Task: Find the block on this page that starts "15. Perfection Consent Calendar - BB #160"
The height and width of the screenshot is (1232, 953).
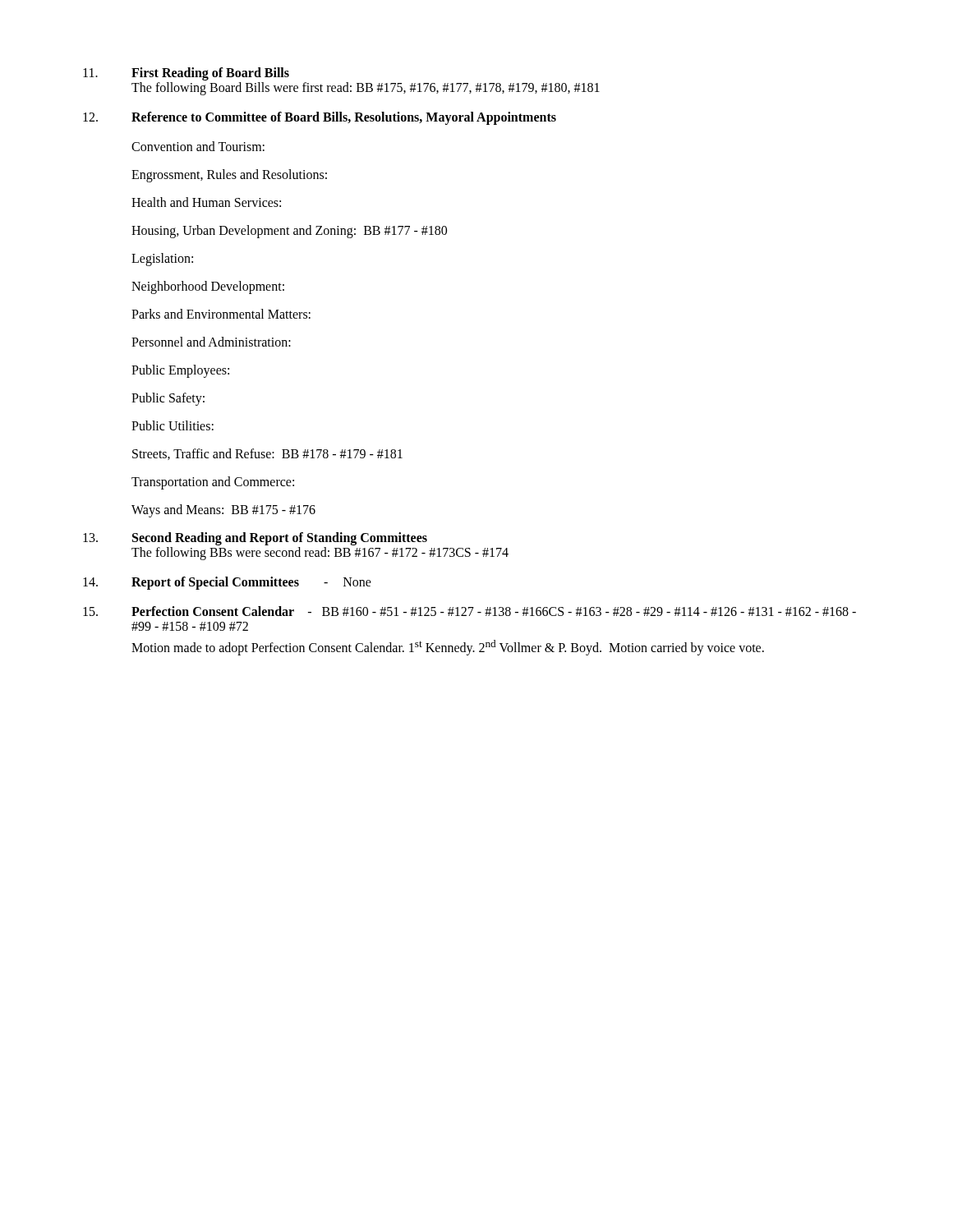Action: [470, 611]
